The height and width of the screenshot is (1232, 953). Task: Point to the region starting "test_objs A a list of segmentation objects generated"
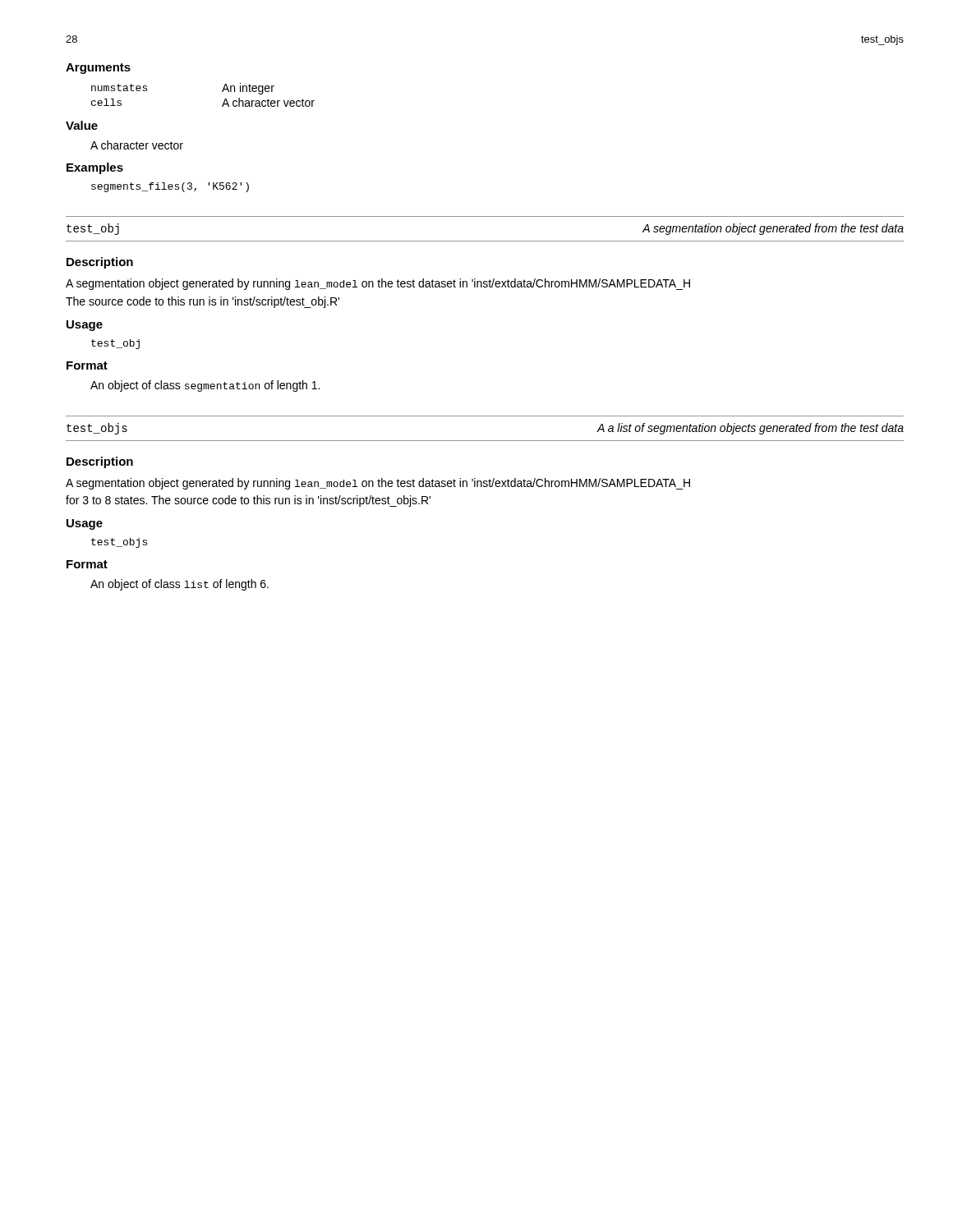coord(102,428)
